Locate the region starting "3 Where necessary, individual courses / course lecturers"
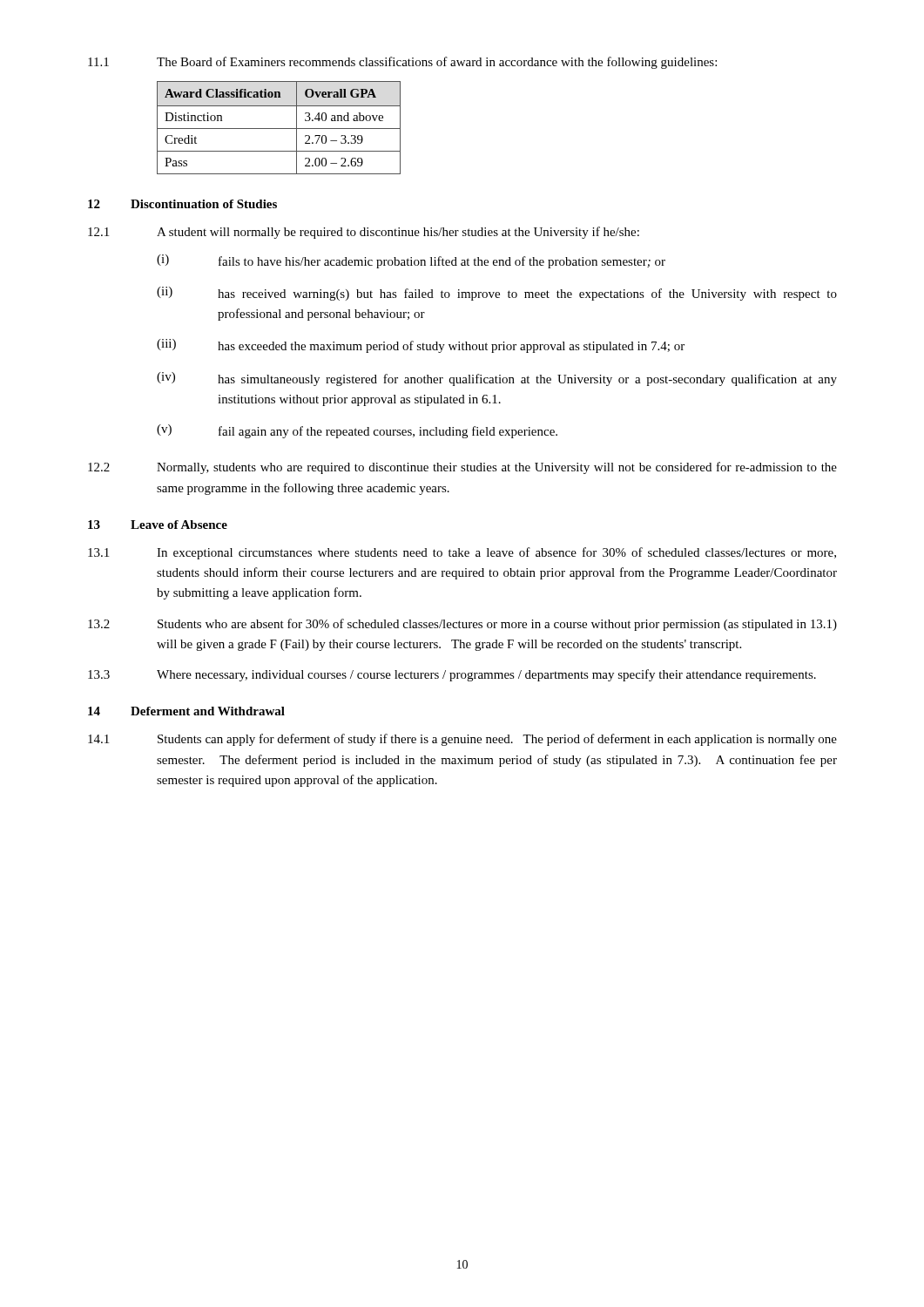 (x=462, y=675)
